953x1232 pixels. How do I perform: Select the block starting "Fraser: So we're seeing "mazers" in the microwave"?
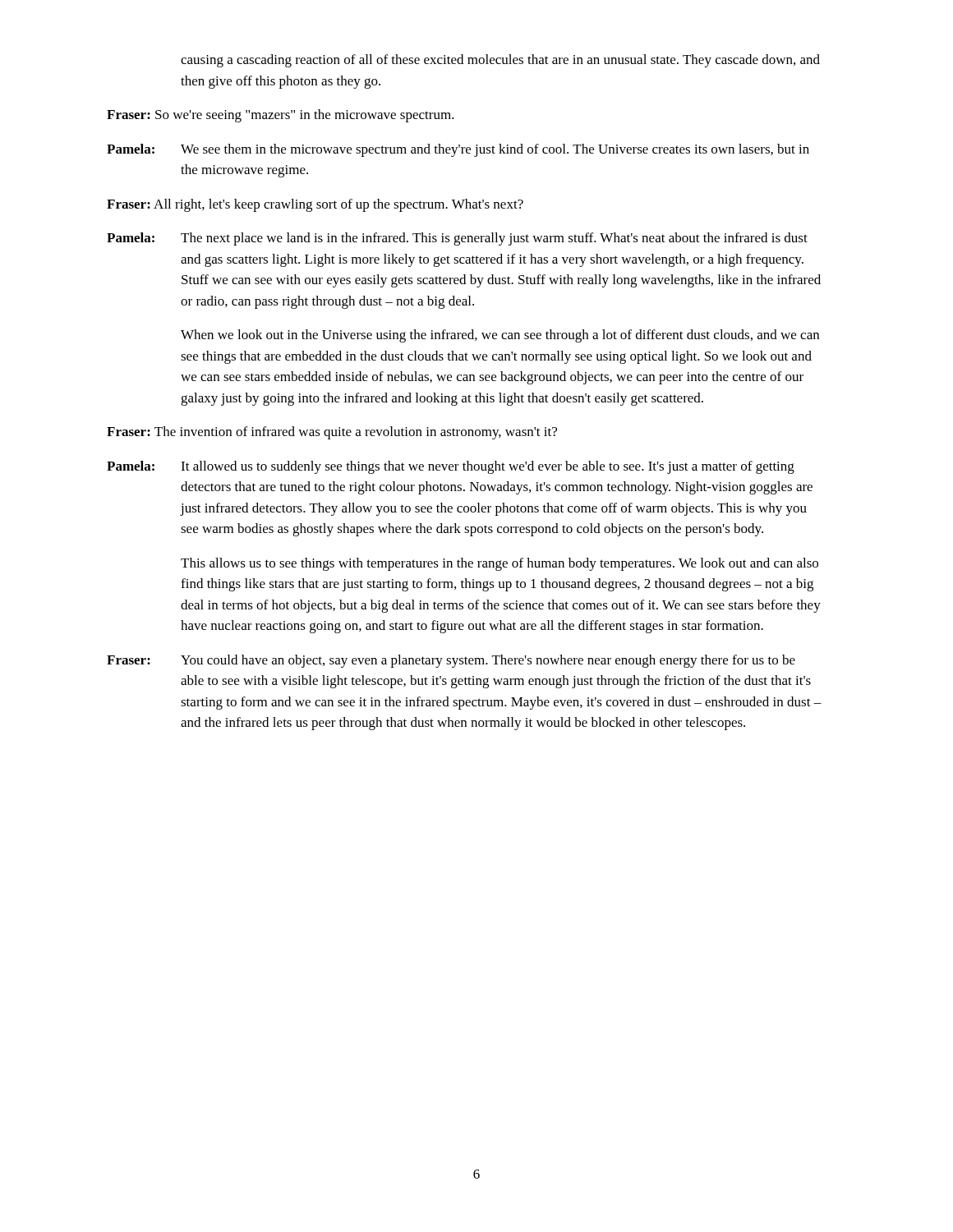[x=281, y=115]
